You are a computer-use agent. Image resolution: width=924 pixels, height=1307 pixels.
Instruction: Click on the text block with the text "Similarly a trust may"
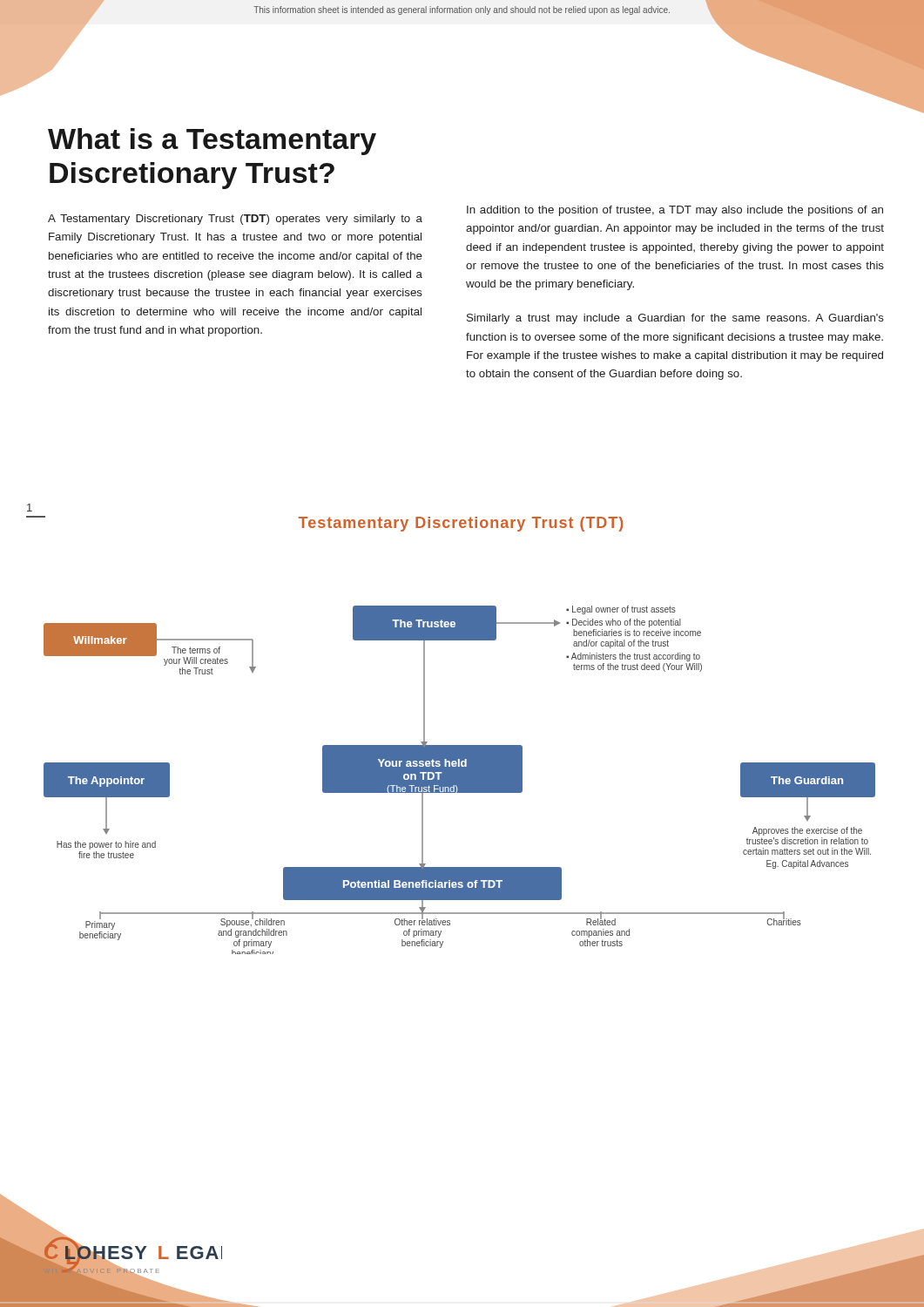tap(675, 346)
